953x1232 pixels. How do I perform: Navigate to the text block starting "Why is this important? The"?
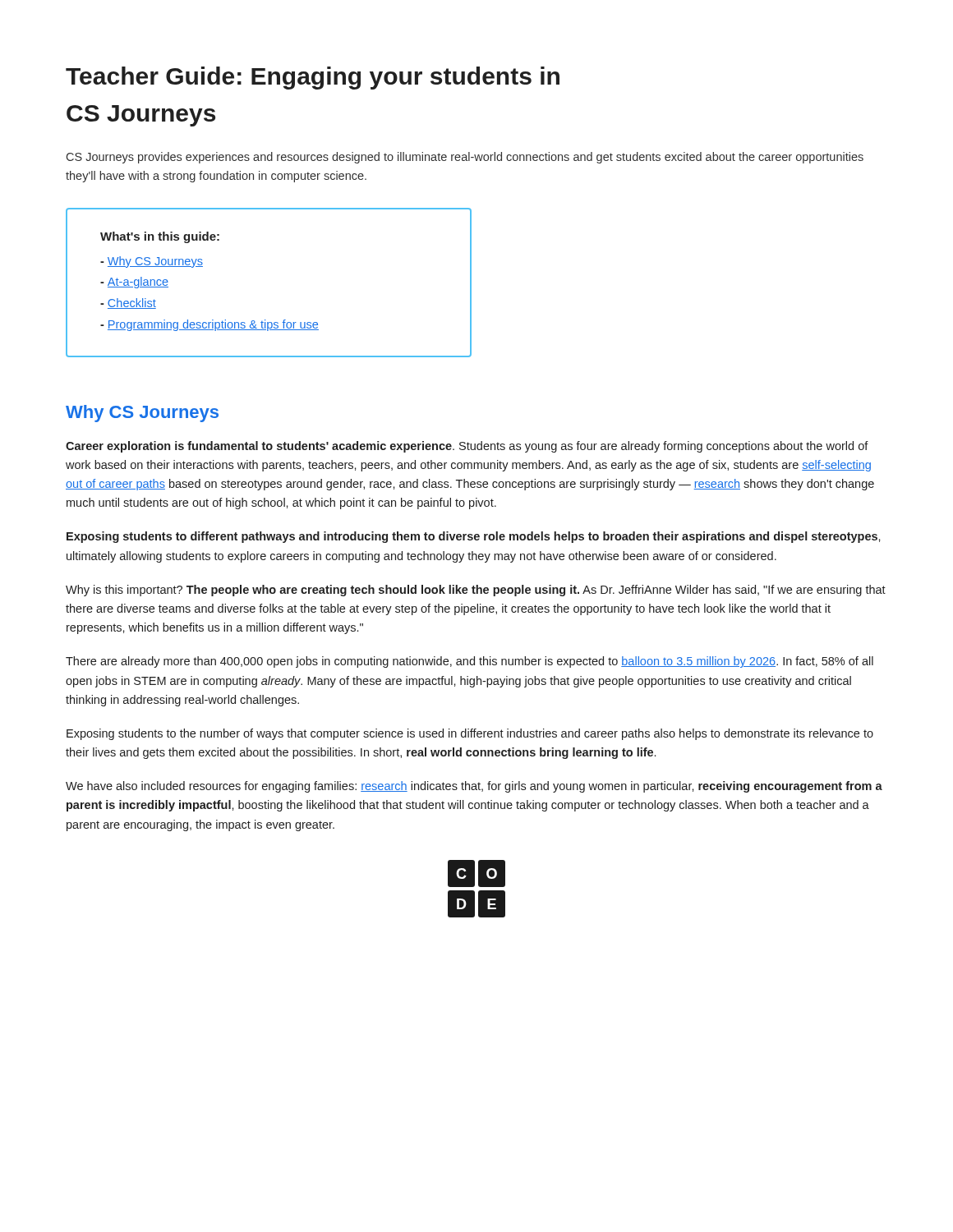pos(476,609)
